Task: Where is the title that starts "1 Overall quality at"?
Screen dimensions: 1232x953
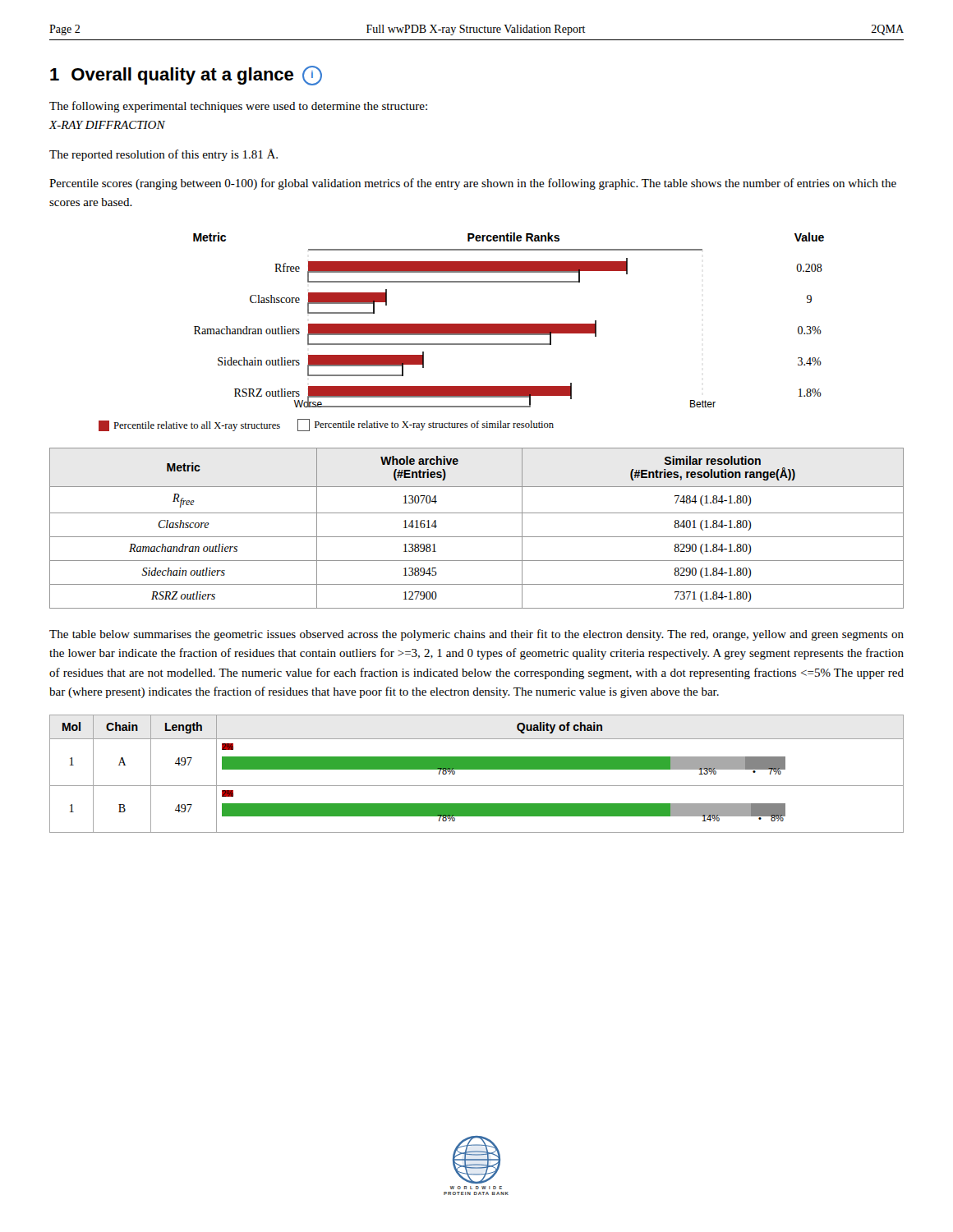Action: click(186, 76)
